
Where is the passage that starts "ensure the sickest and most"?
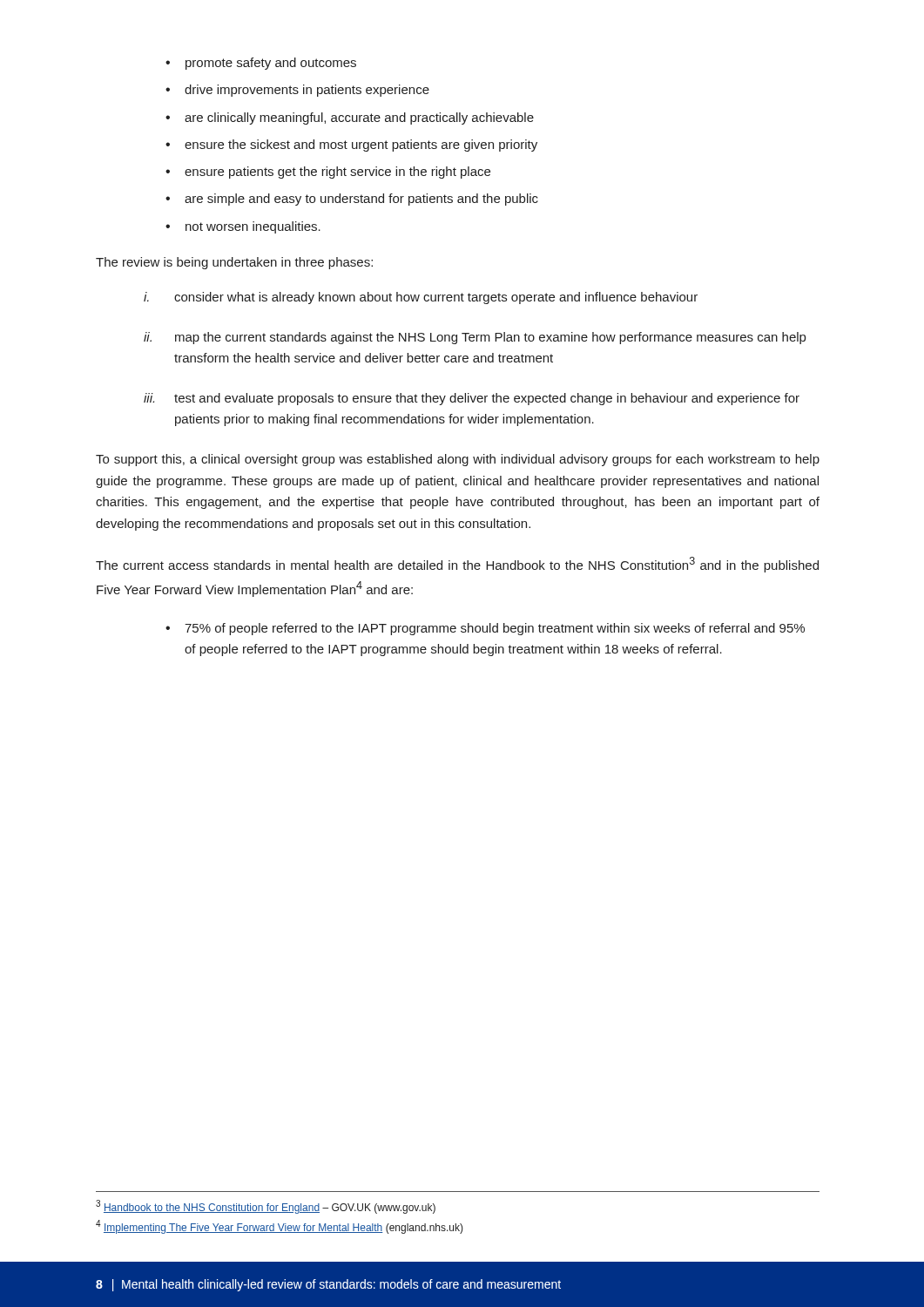(x=361, y=144)
